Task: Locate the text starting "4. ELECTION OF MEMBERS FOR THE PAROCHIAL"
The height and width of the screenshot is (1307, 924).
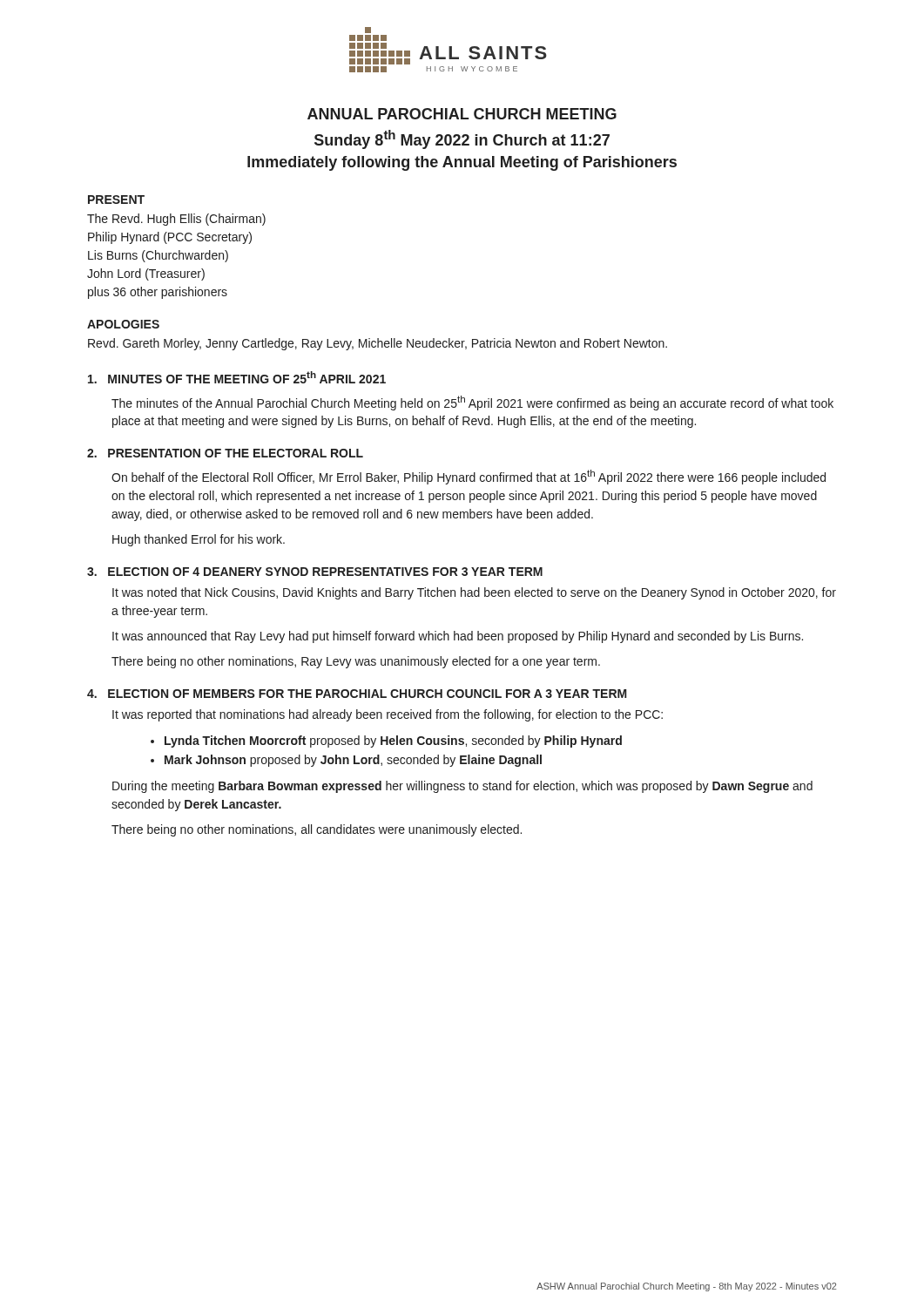Action: click(x=462, y=694)
